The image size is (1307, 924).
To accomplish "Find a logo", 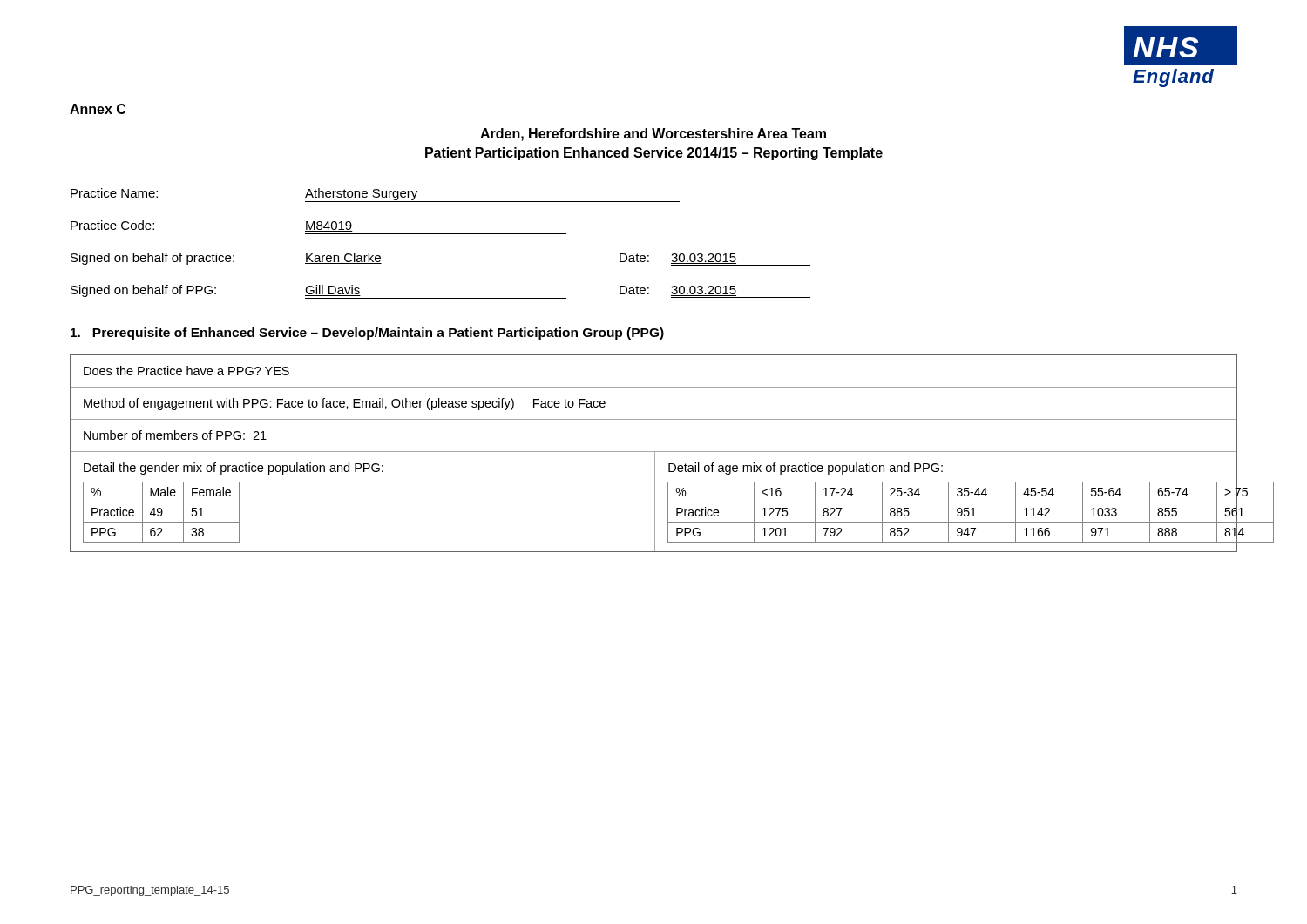I will click(1181, 58).
